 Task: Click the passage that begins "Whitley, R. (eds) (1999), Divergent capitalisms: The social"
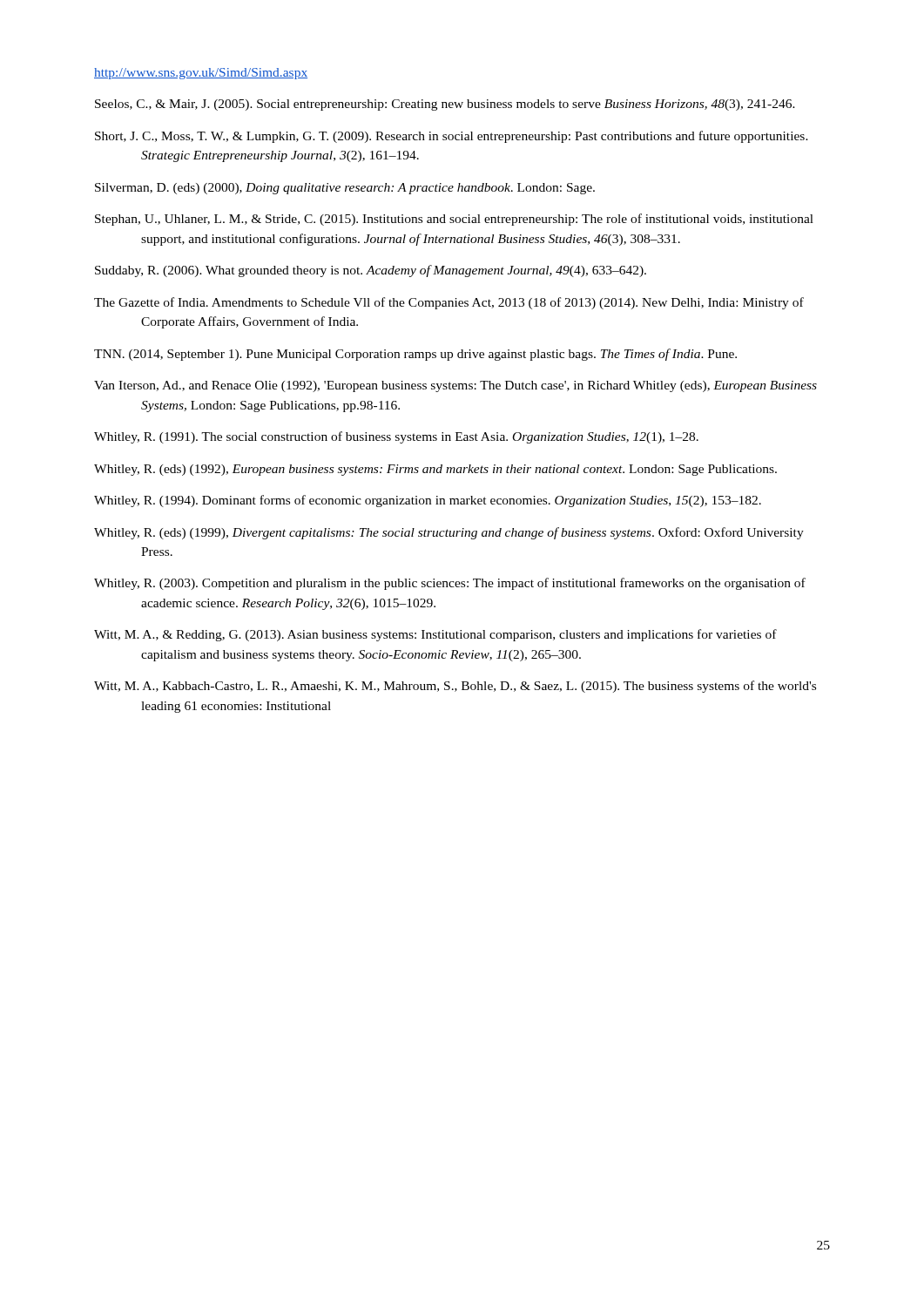pyautogui.click(x=449, y=541)
